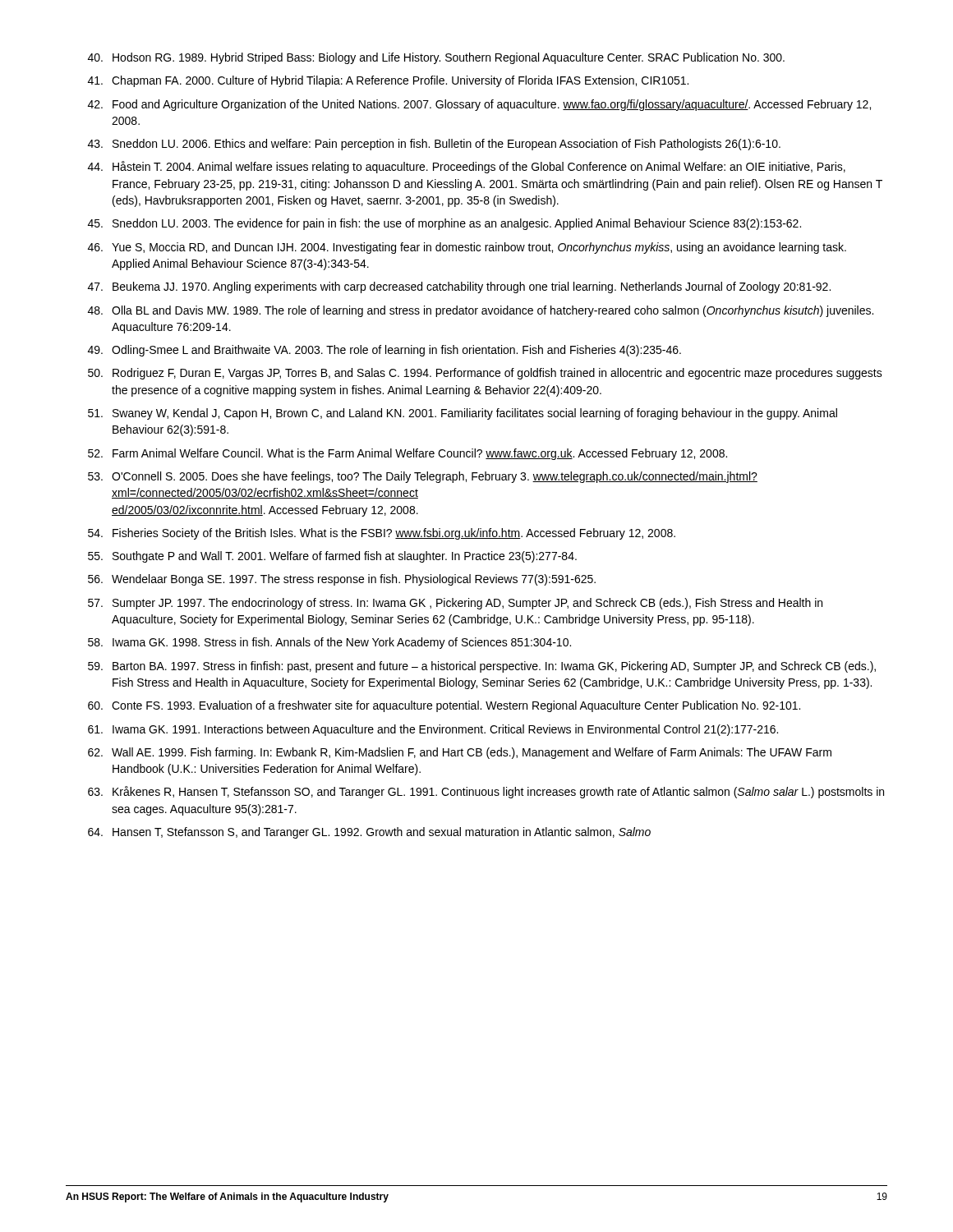The image size is (953, 1232).
Task: Point to the block beginning "42. Food and Agriculture"
Action: [x=476, y=112]
